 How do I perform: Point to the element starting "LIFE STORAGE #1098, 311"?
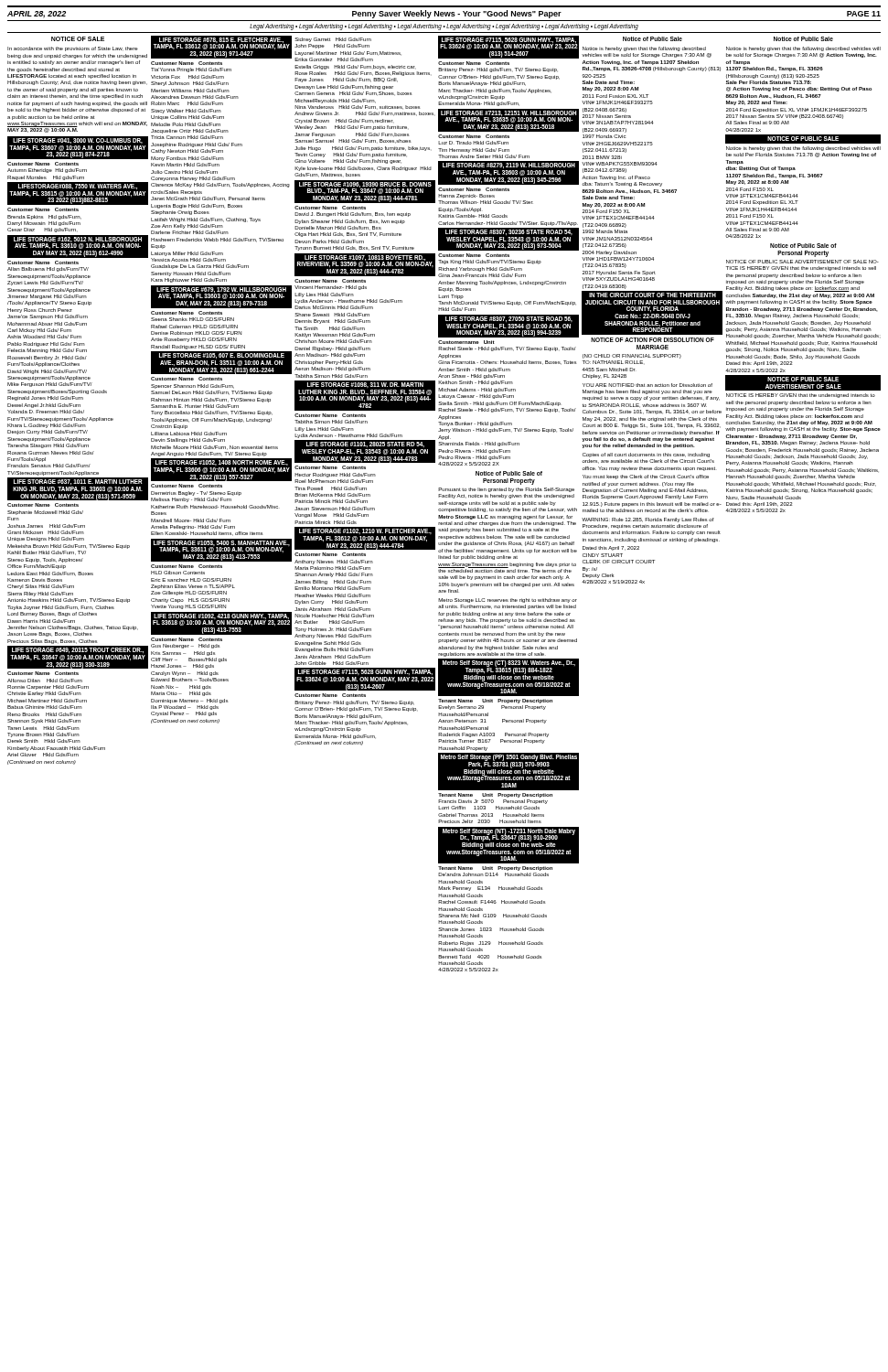[365, 395]
